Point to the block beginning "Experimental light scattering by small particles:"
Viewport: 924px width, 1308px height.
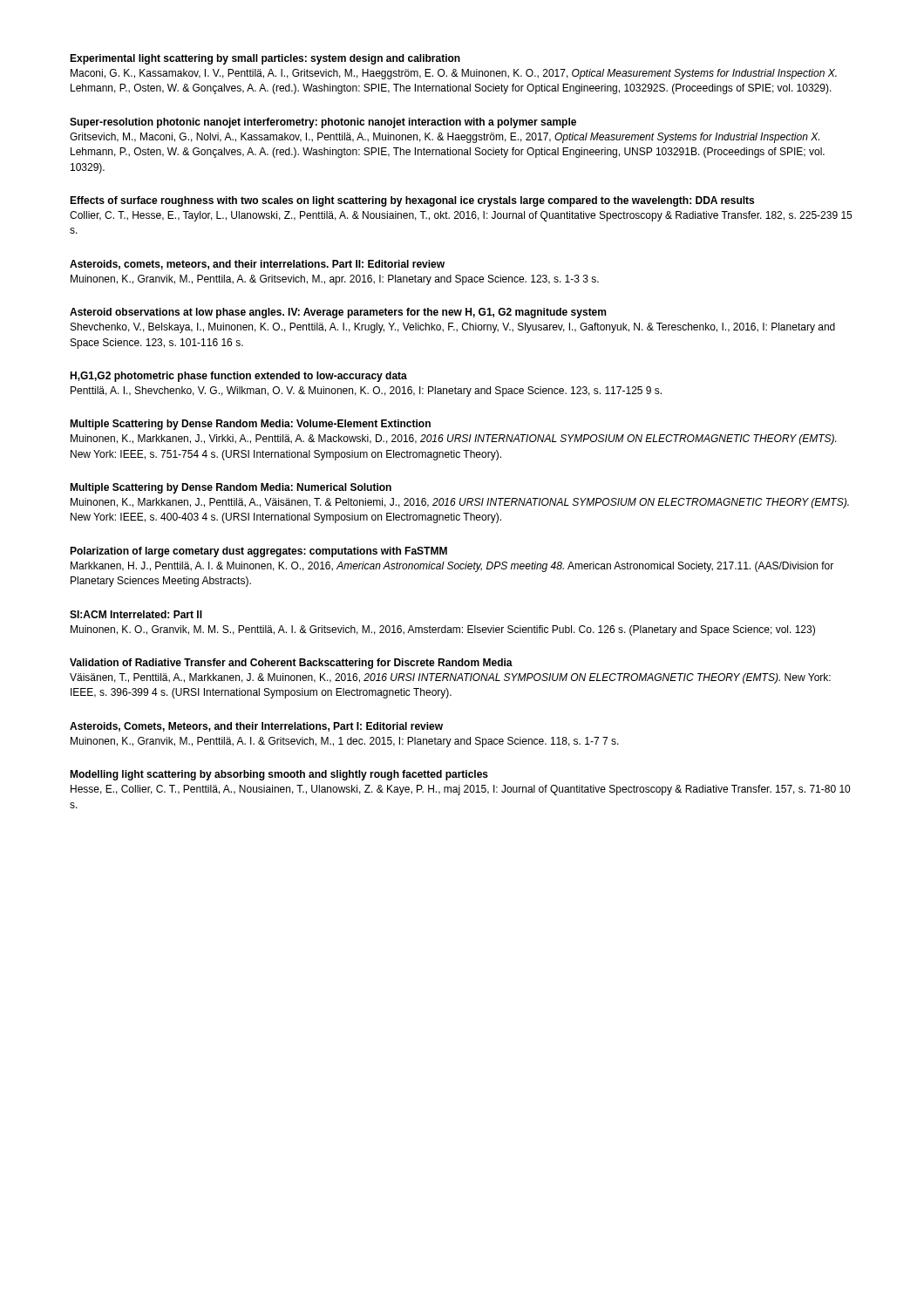(x=462, y=73)
